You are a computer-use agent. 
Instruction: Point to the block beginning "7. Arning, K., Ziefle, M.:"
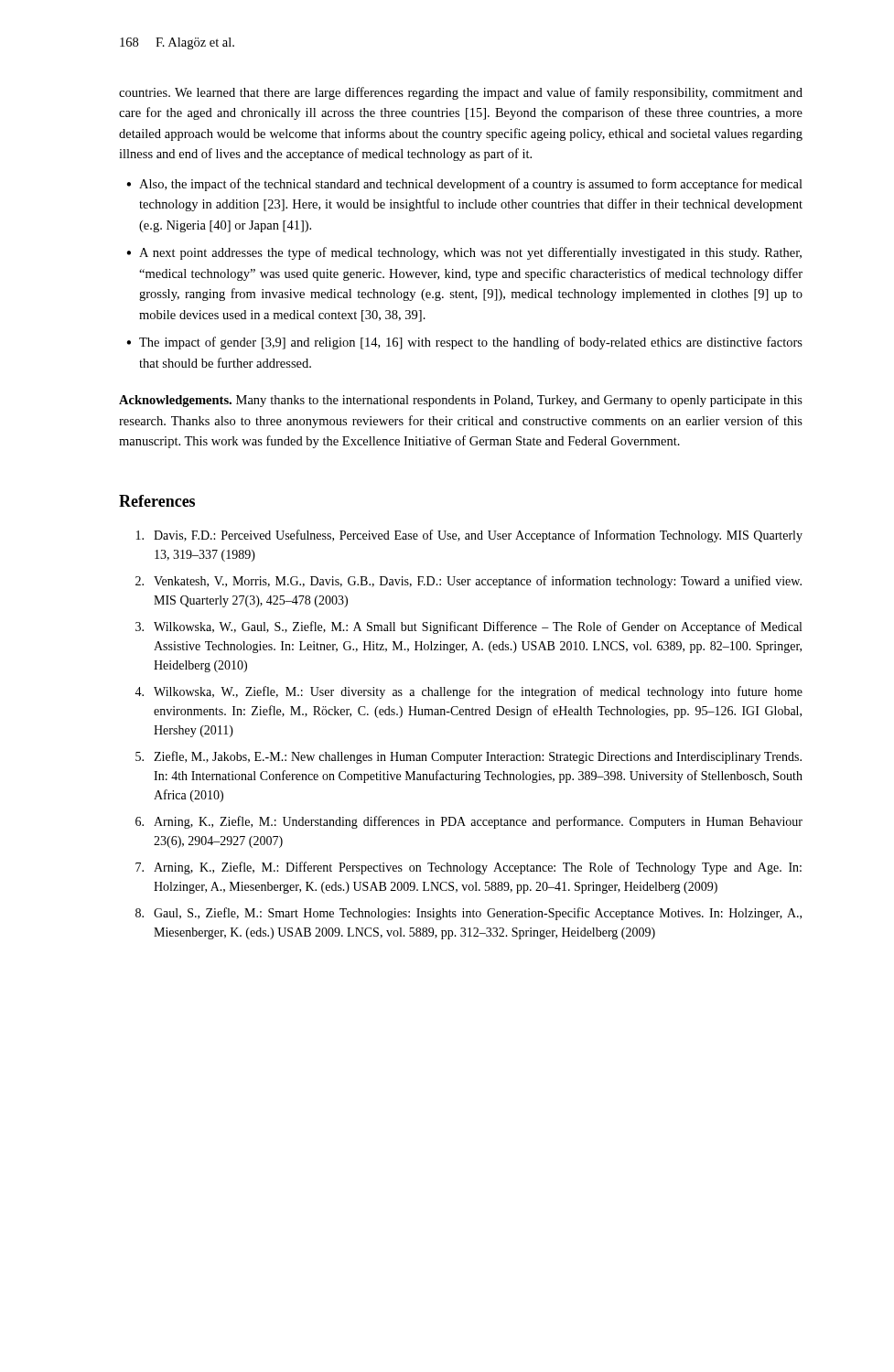pos(461,877)
